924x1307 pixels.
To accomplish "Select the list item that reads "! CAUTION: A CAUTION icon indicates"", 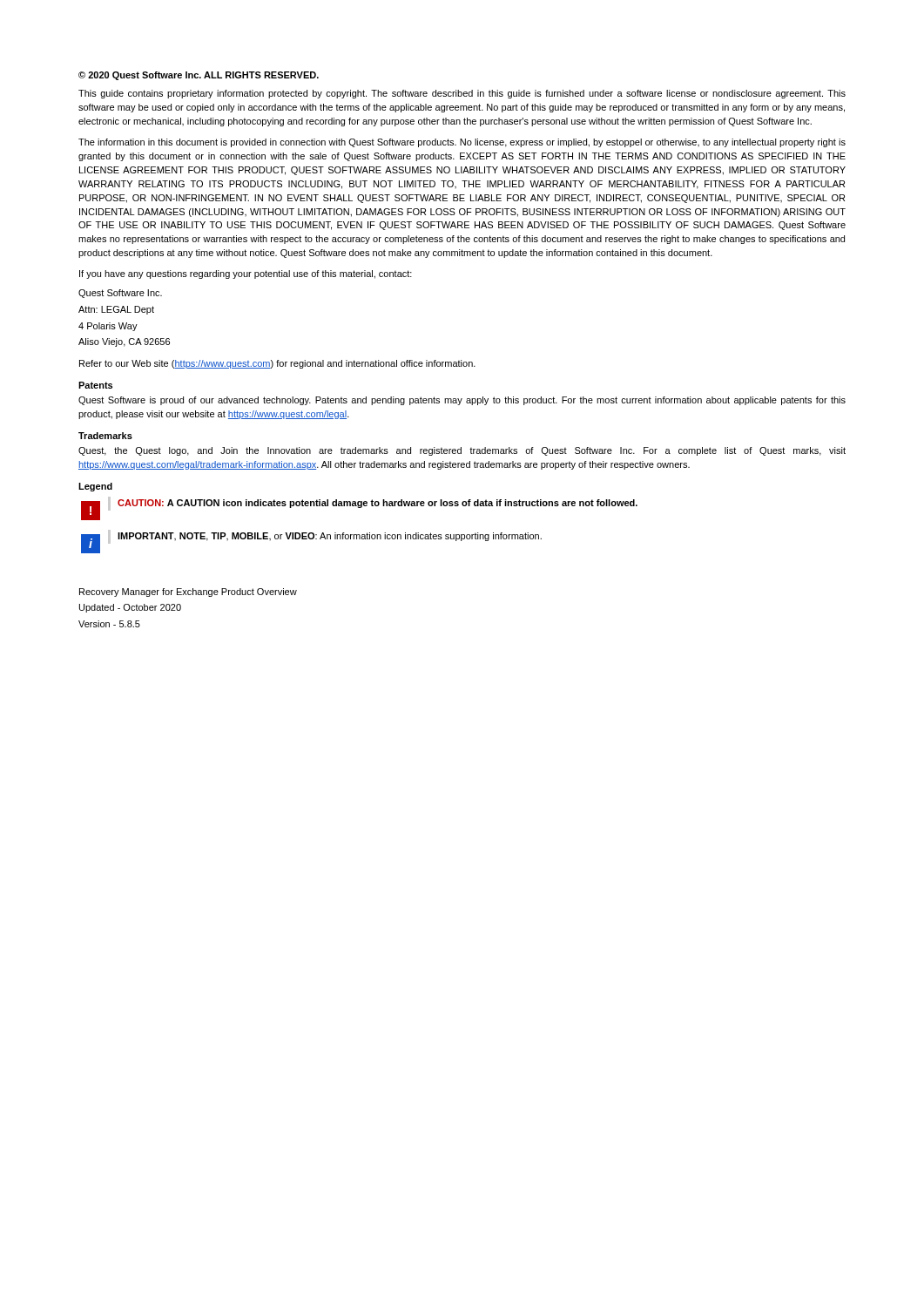I will [462, 509].
